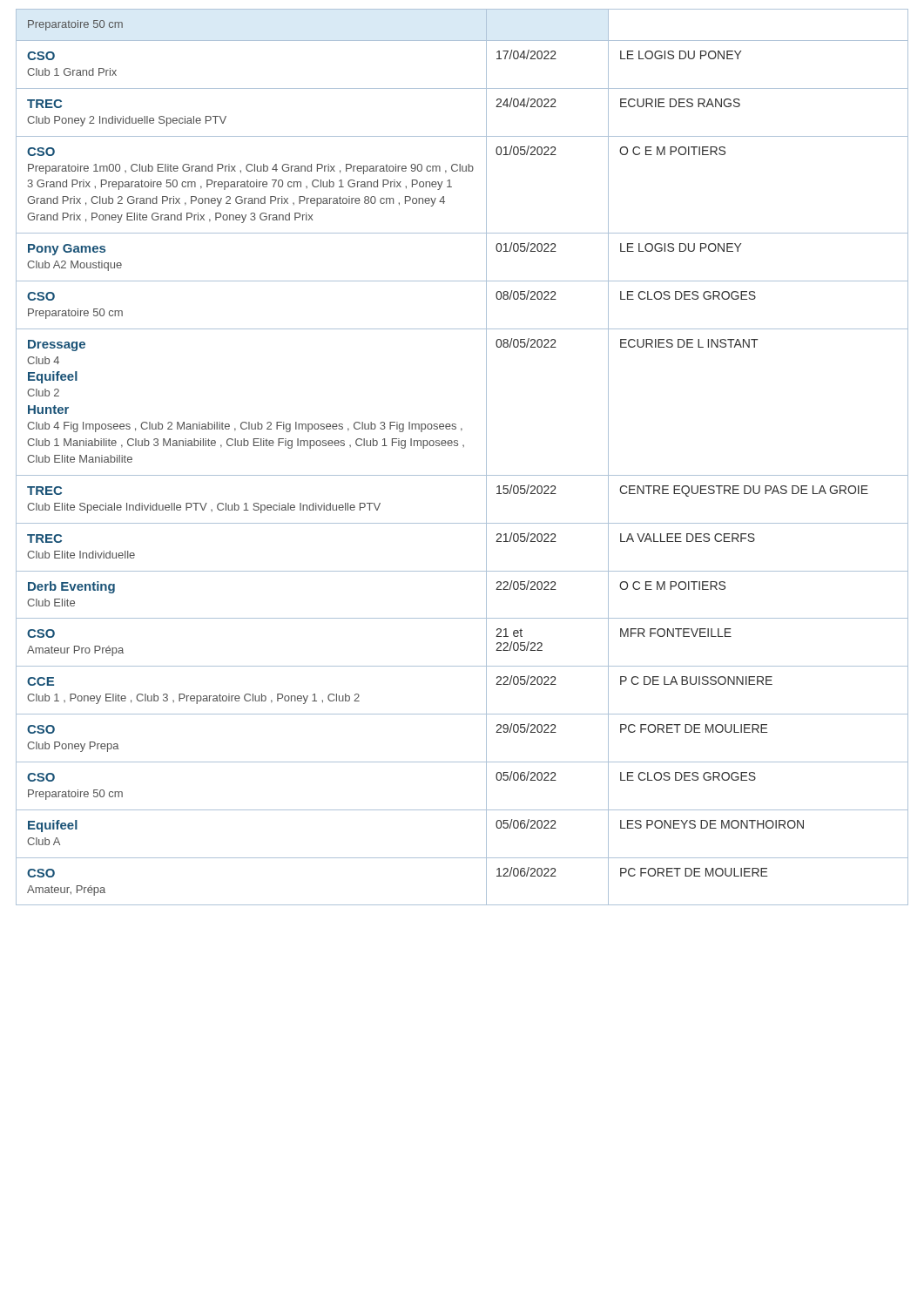Click on the table containing "CSO Club 1"
The height and width of the screenshot is (1307, 924).
462,64
